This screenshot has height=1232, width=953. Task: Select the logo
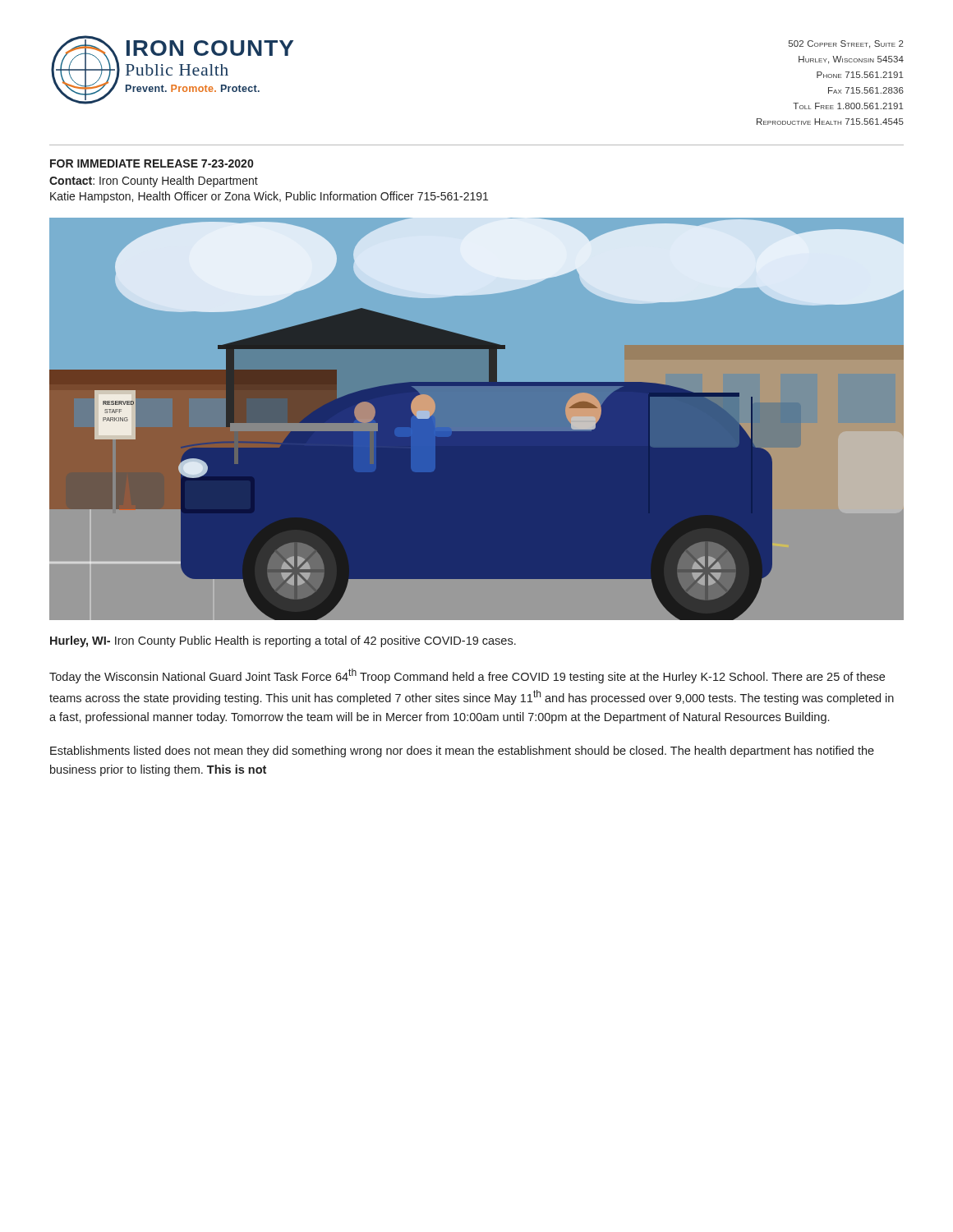click(x=181, y=70)
